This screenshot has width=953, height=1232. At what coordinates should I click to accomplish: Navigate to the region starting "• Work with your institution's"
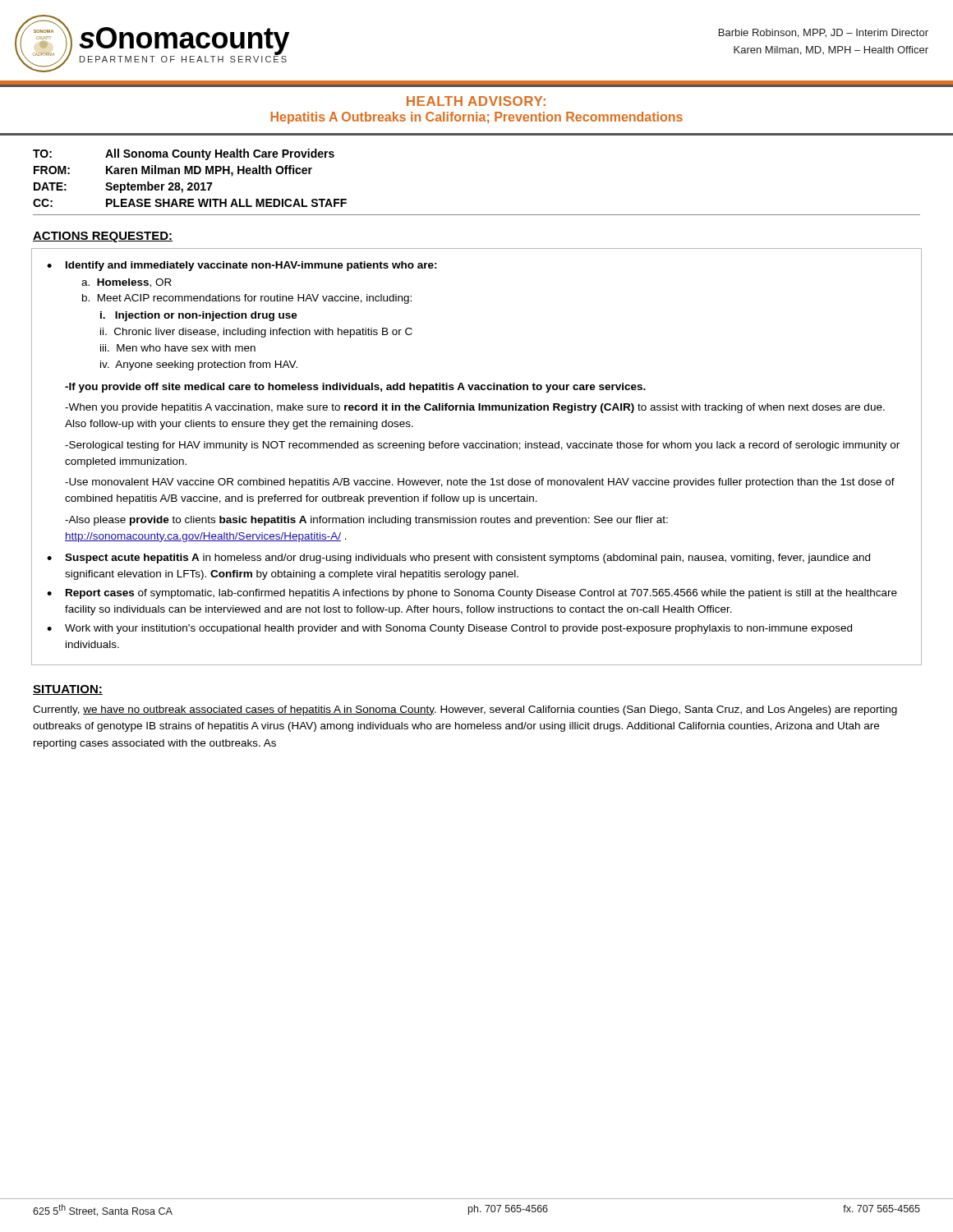point(476,637)
